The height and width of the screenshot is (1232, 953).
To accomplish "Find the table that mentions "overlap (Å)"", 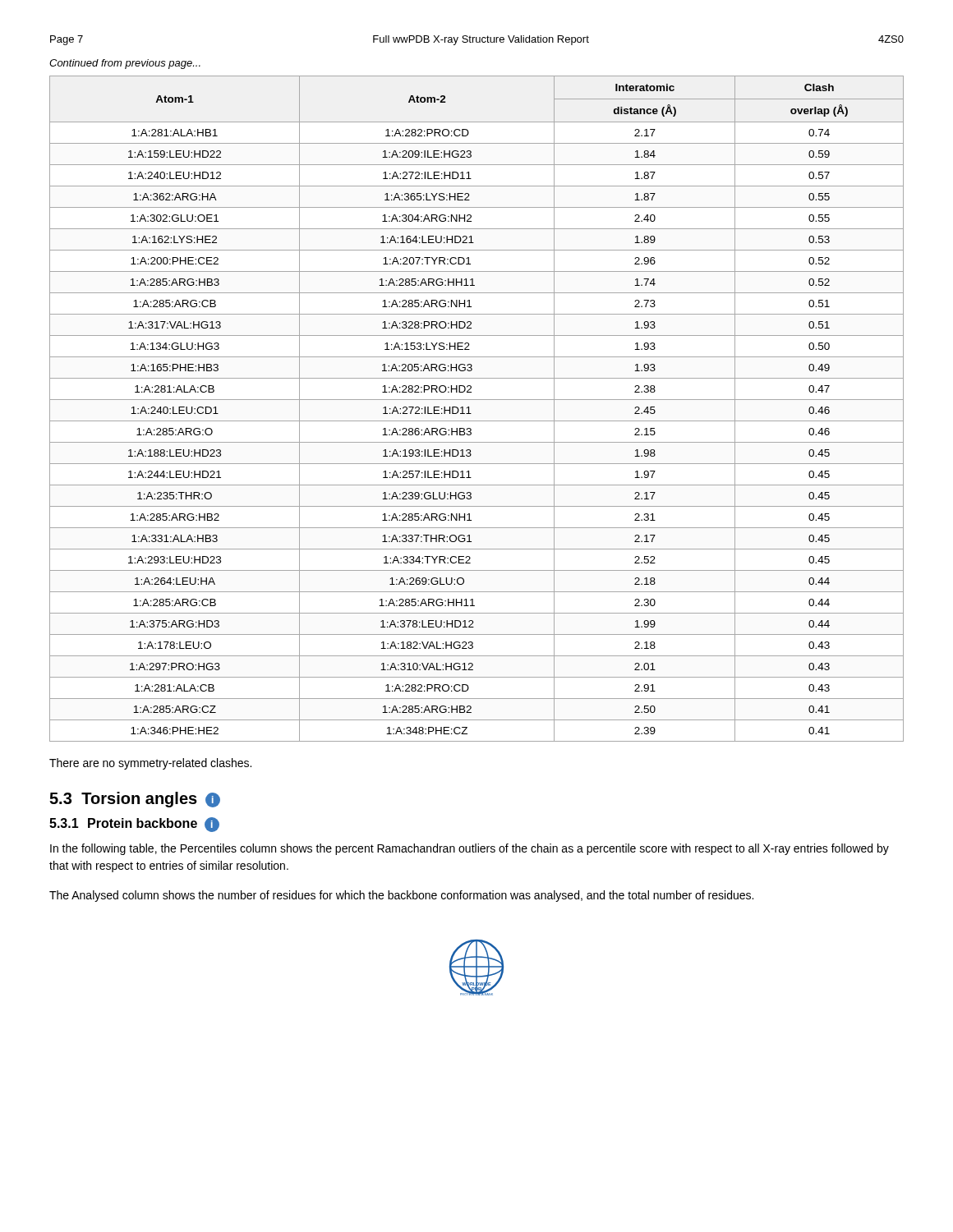I will coord(476,409).
